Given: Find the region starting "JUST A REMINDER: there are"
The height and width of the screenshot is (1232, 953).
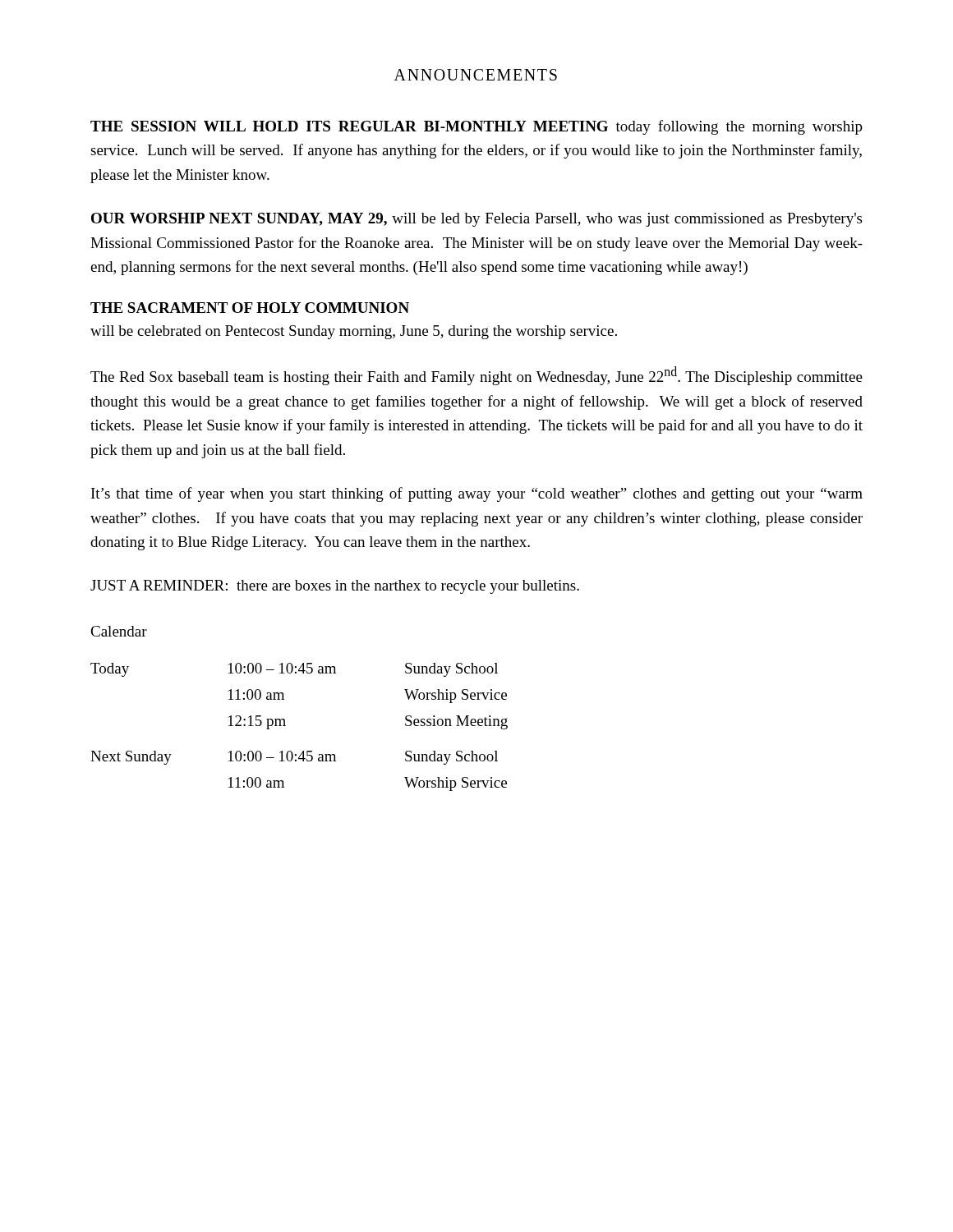Looking at the screenshot, I should (x=335, y=586).
